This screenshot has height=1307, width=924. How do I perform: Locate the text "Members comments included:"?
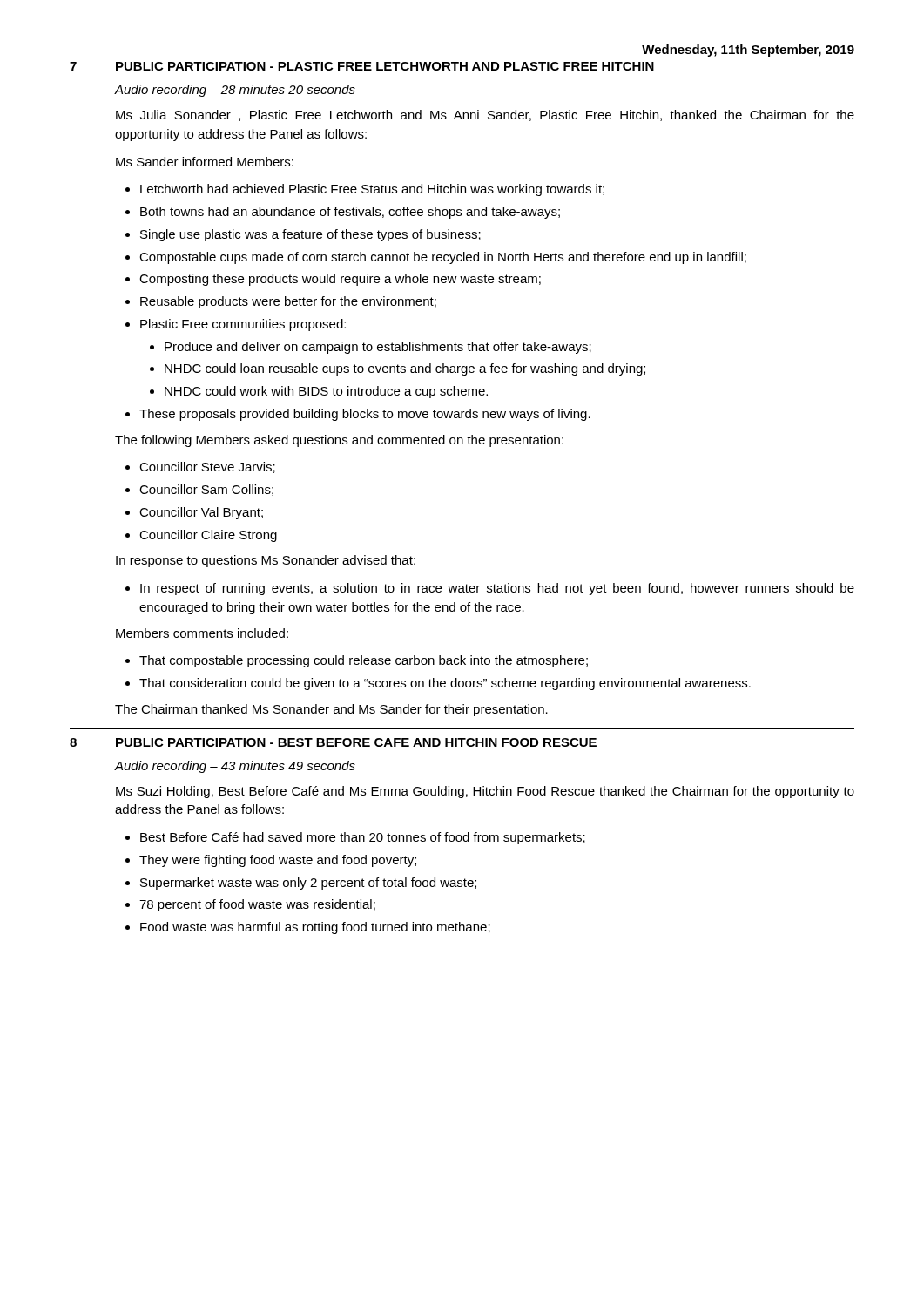[202, 633]
